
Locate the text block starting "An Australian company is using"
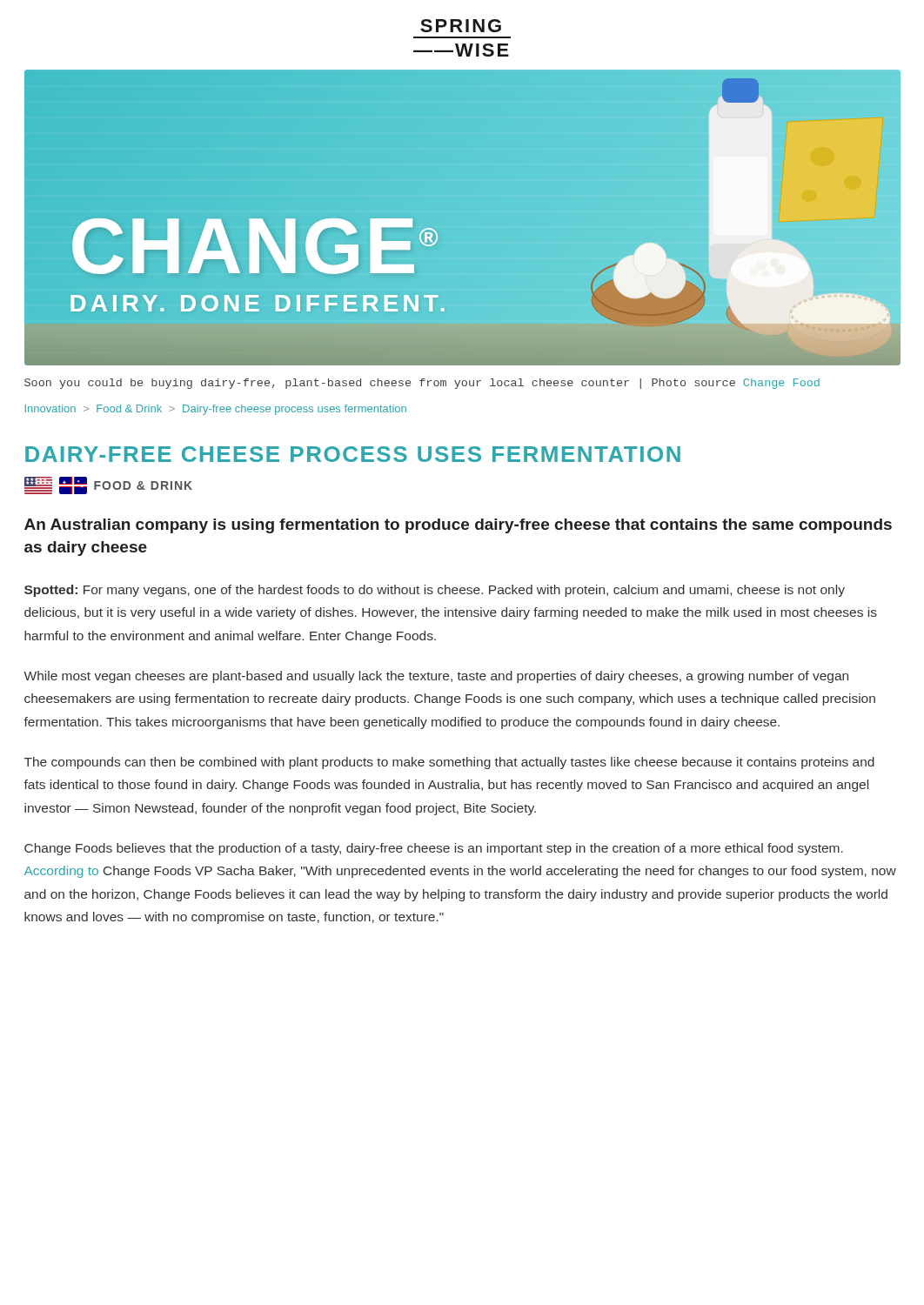(458, 535)
